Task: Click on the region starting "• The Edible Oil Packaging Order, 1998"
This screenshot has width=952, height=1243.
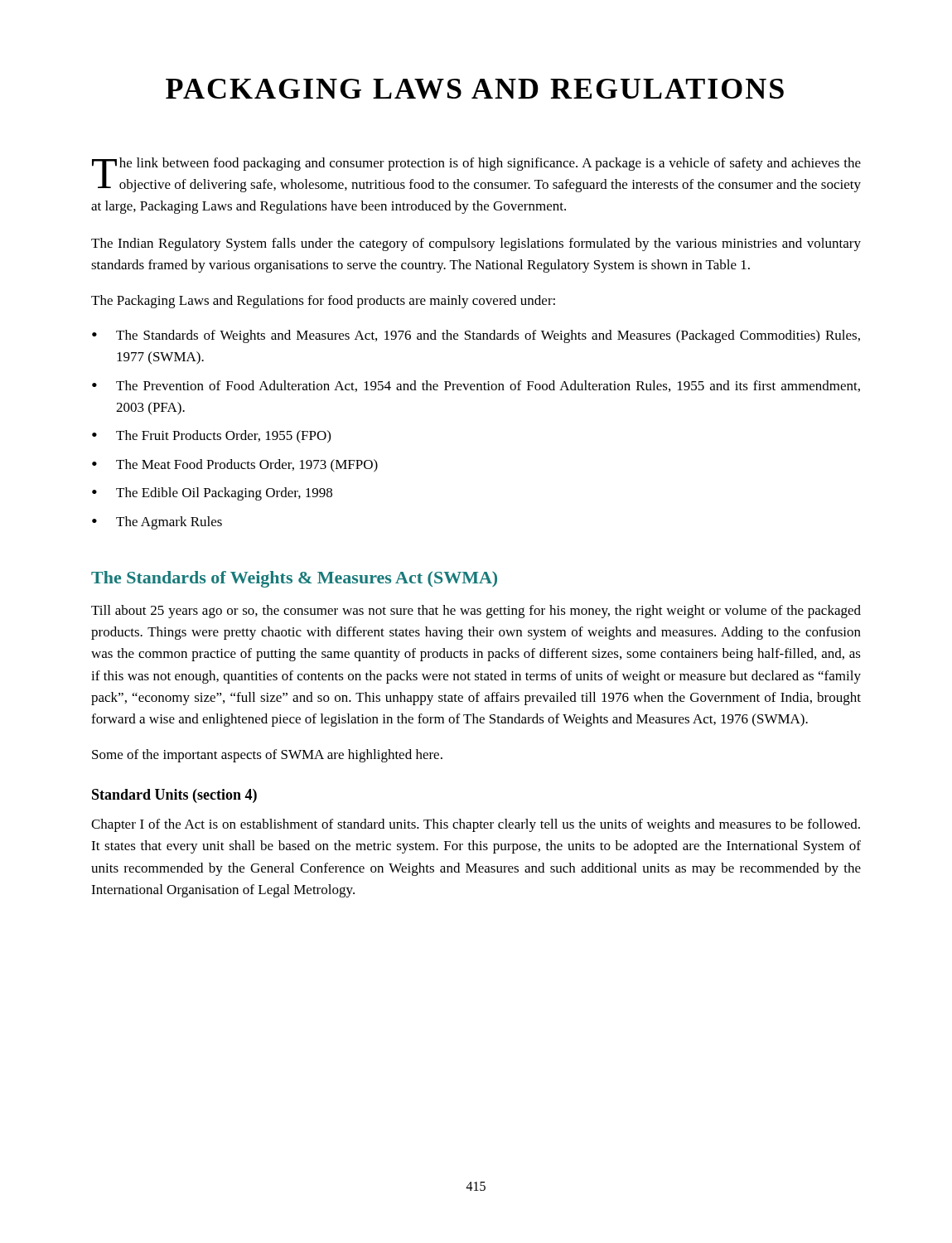Action: click(x=212, y=494)
